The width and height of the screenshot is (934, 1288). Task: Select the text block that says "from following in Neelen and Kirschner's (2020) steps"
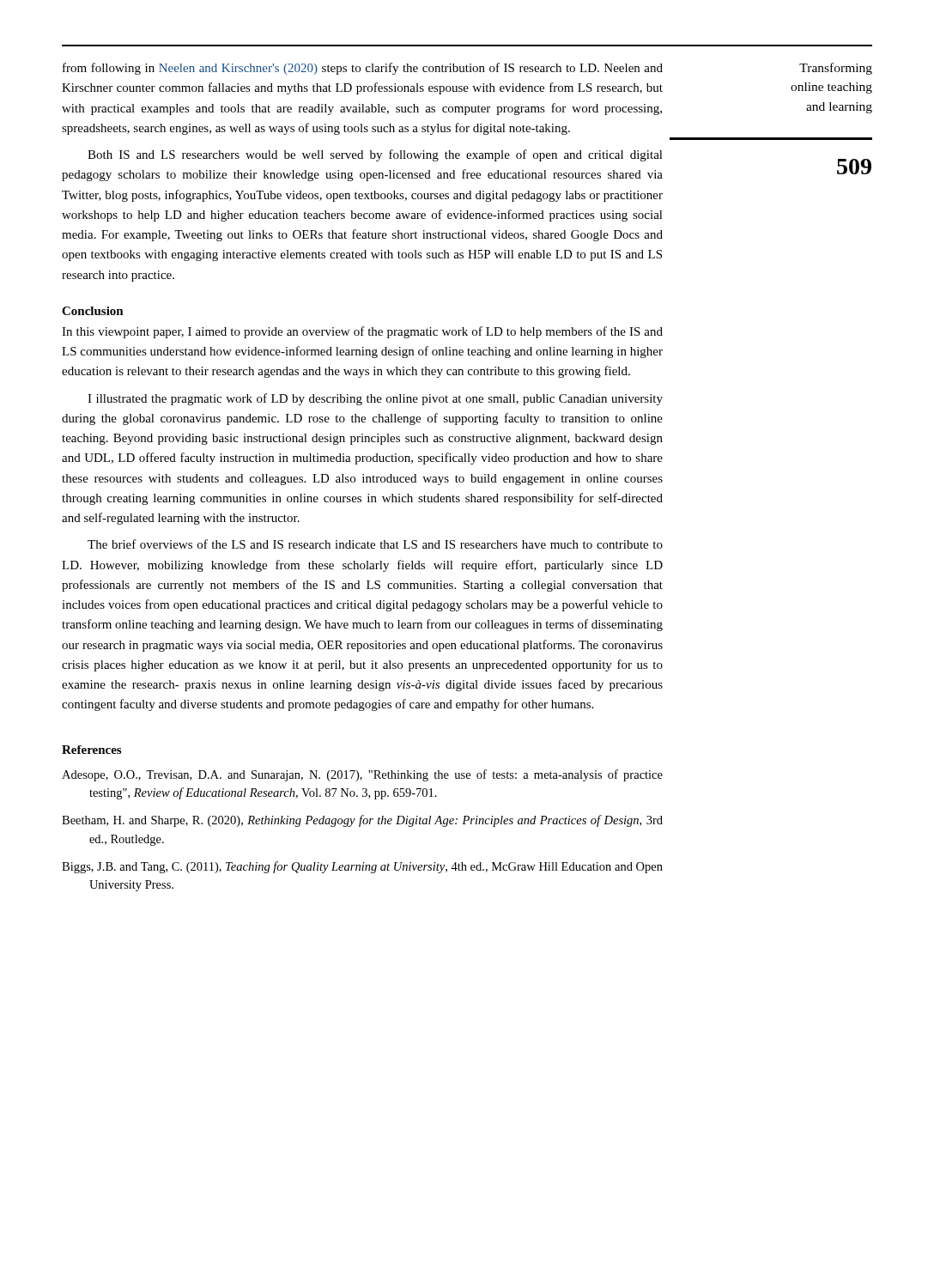[362, 98]
